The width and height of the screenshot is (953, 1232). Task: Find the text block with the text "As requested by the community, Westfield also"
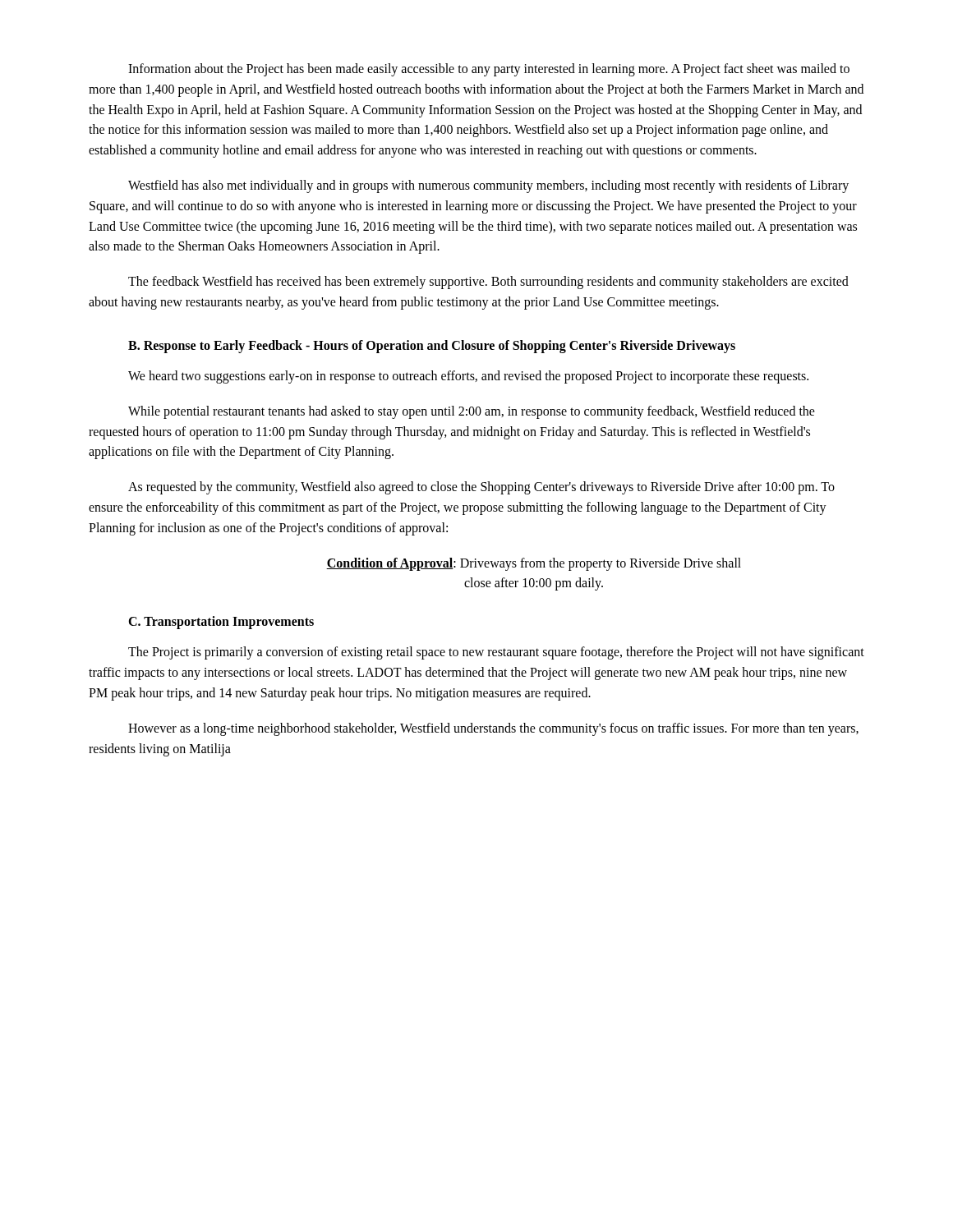click(476, 508)
